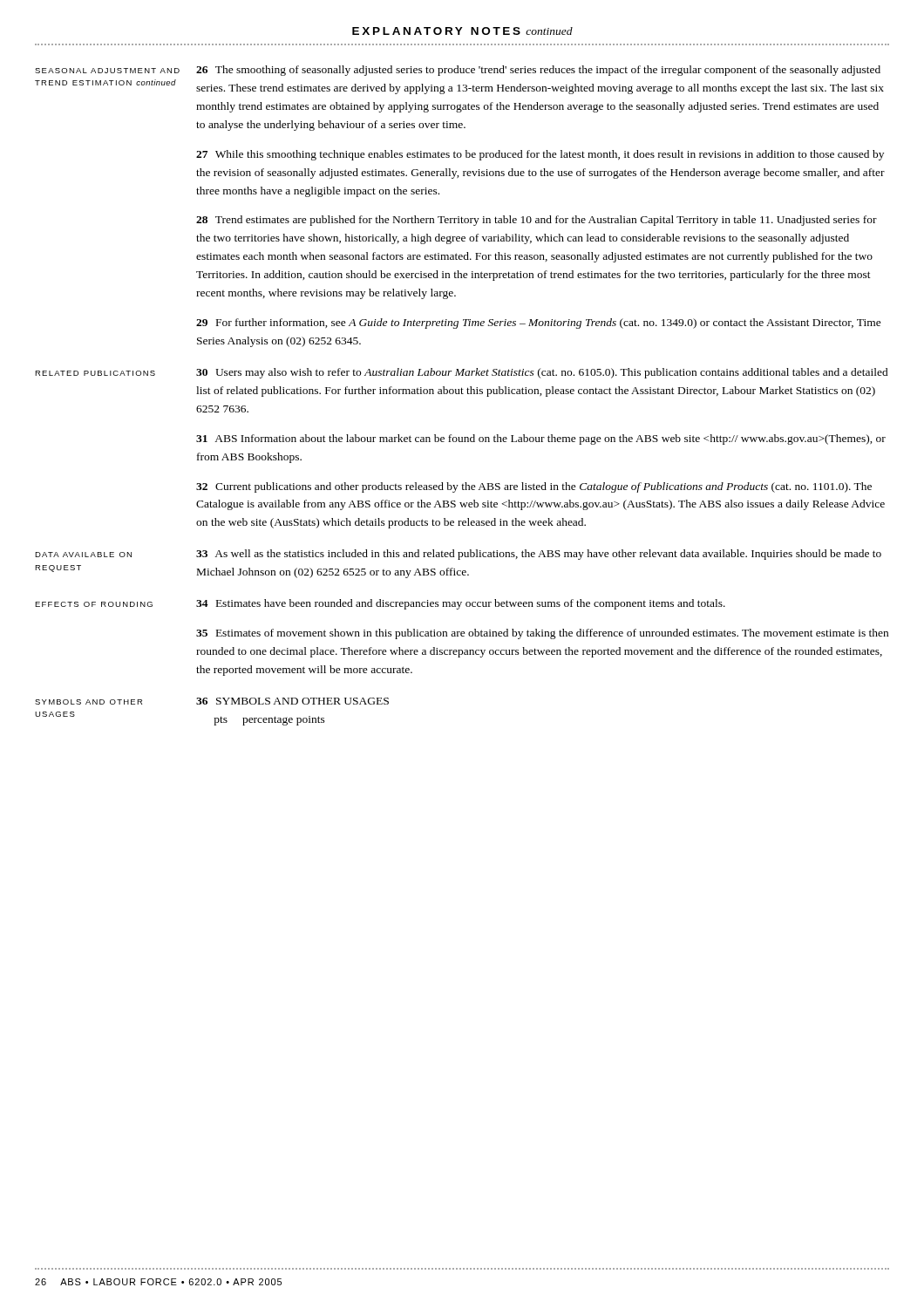Point to the text block starting "SEASONAL ADJUSTMENT ANDTREND"
This screenshot has height=1308, width=924.
(x=108, y=76)
